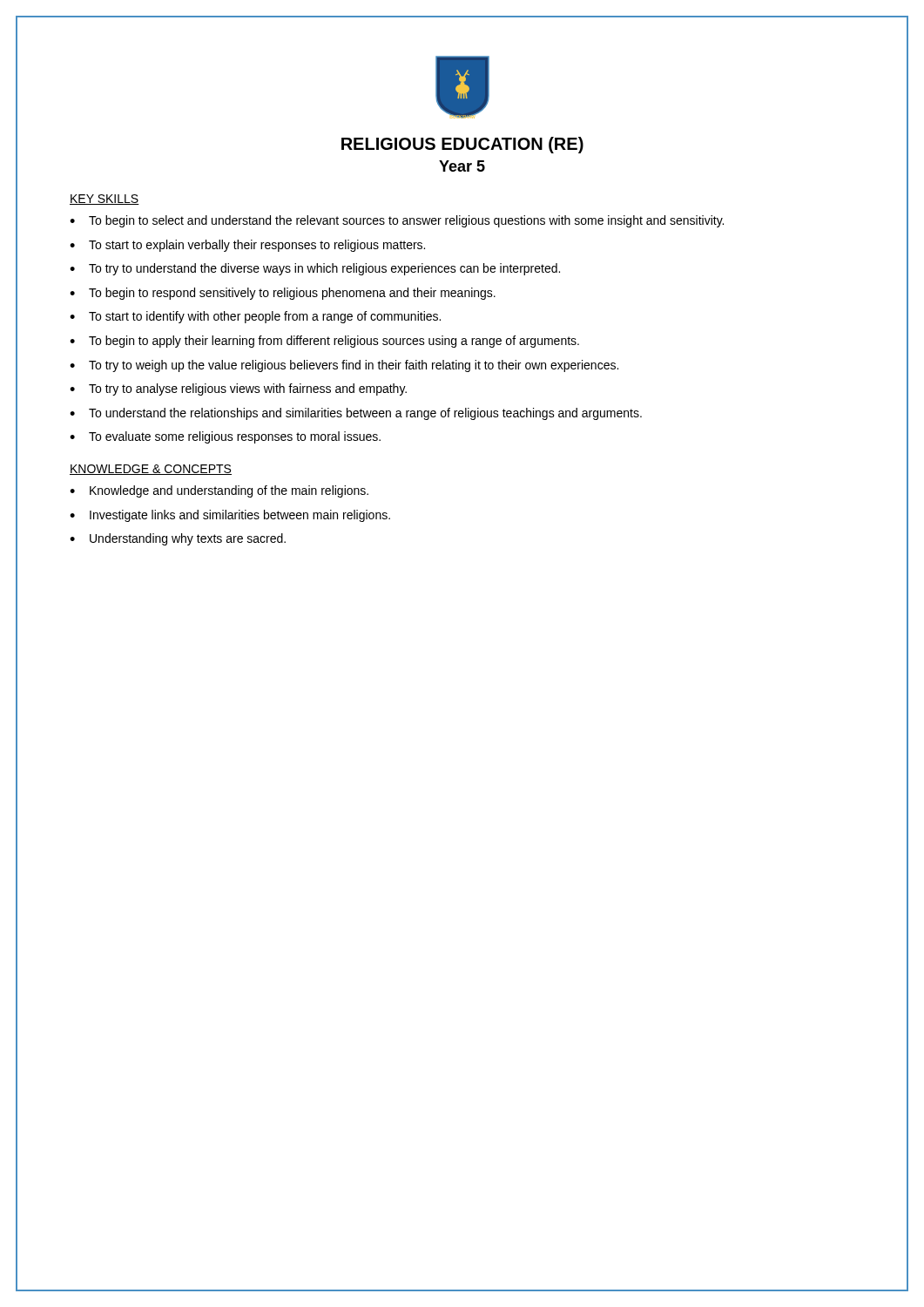This screenshot has width=924, height=1307.
Task: Click the passage that begins "• To understand the relationships and similarities"
Action: coord(462,414)
